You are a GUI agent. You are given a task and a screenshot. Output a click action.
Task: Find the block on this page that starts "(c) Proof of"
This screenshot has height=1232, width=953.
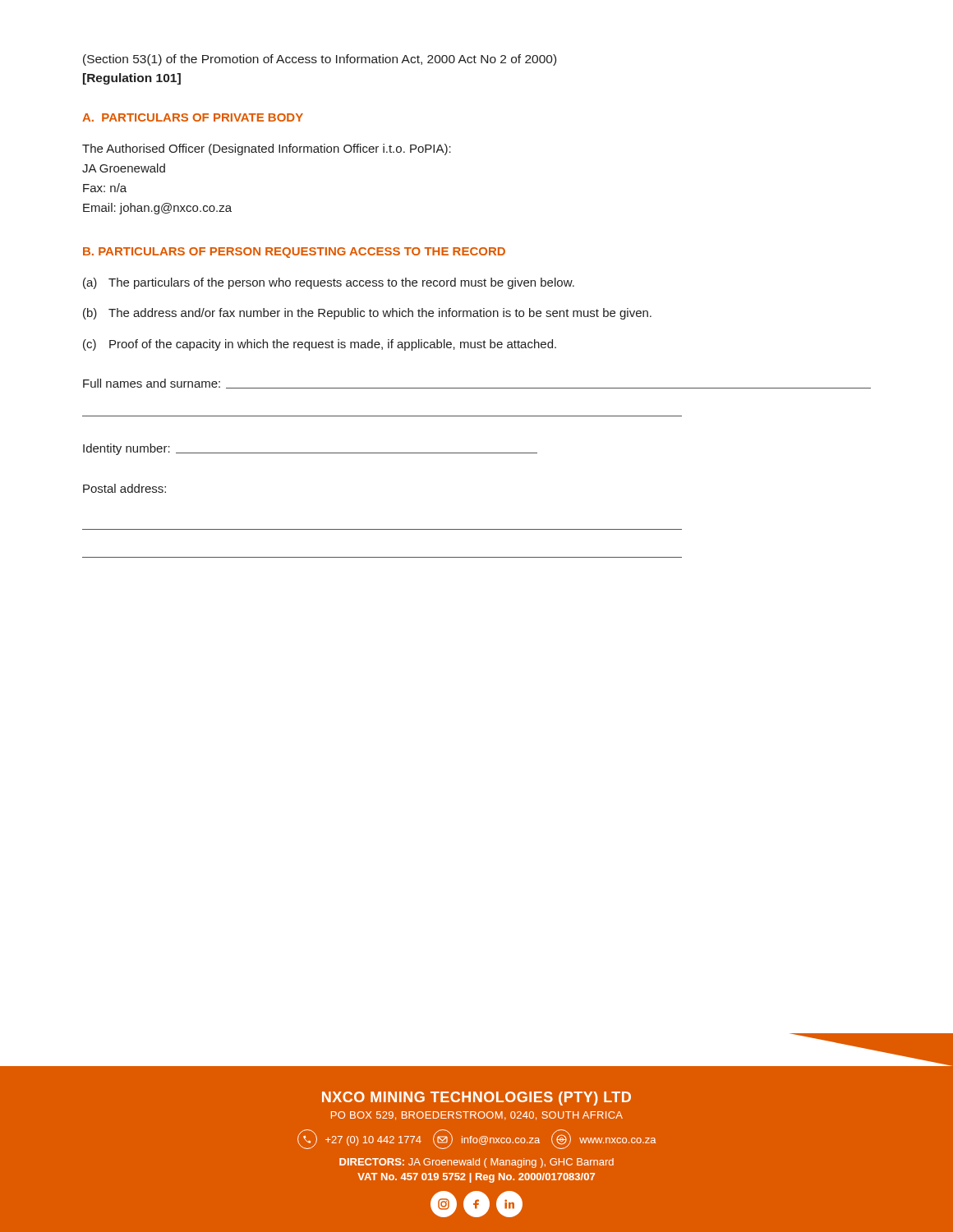pyautogui.click(x=476, y=343)
